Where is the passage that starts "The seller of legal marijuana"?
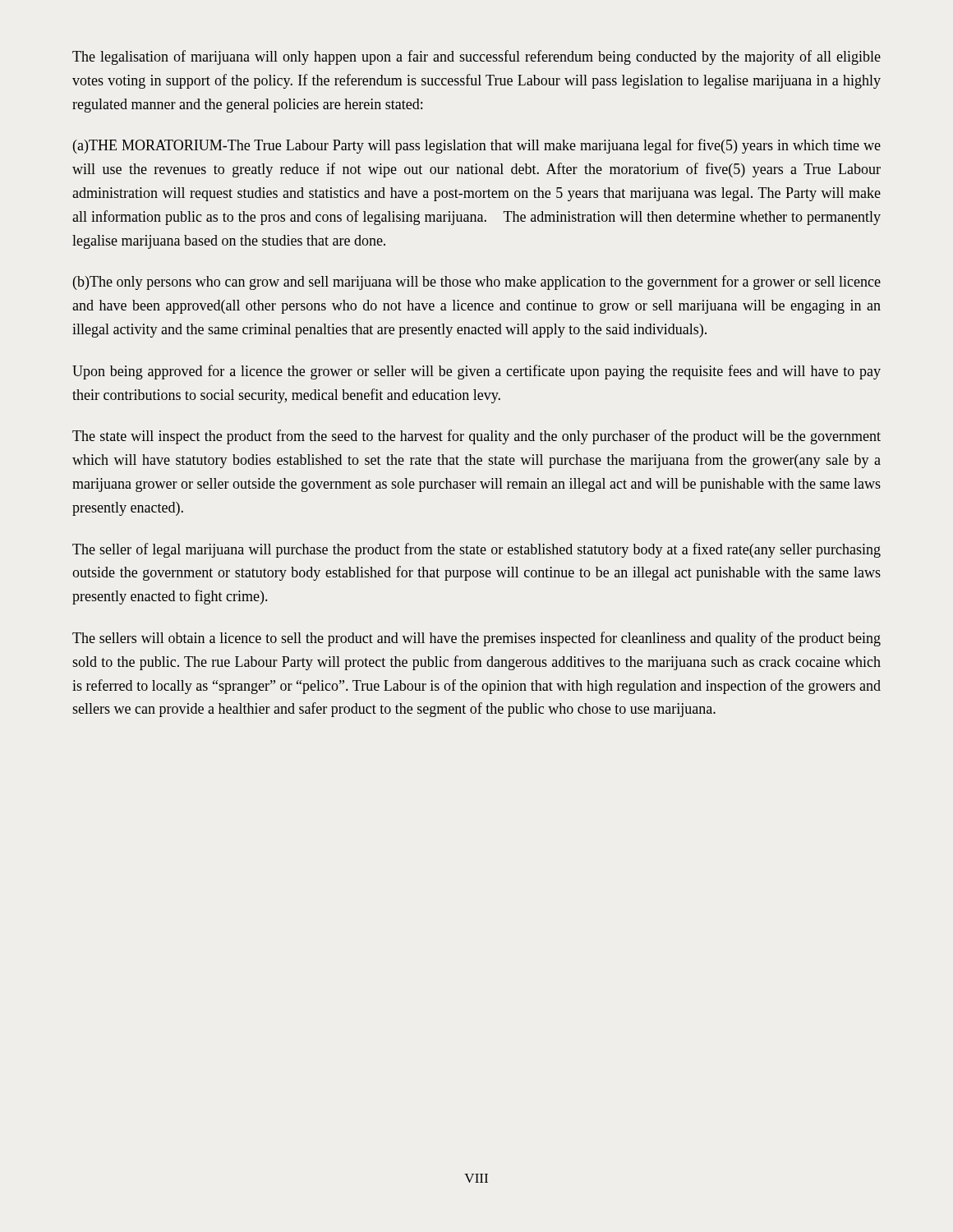The width and height of the screenshot is (953, 1232). (476, 573)
